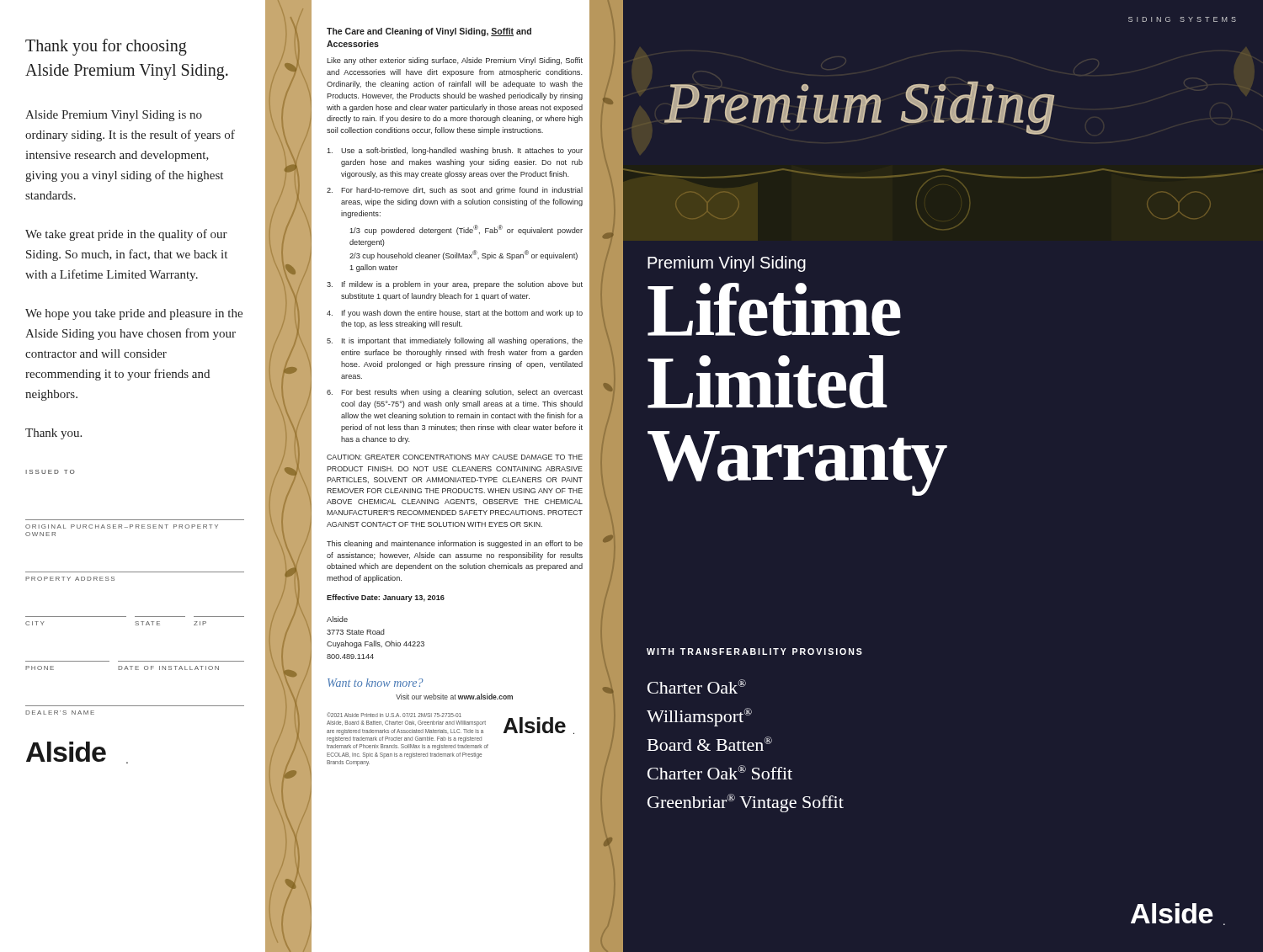Locate the text "Charter Oak®"

696,687
